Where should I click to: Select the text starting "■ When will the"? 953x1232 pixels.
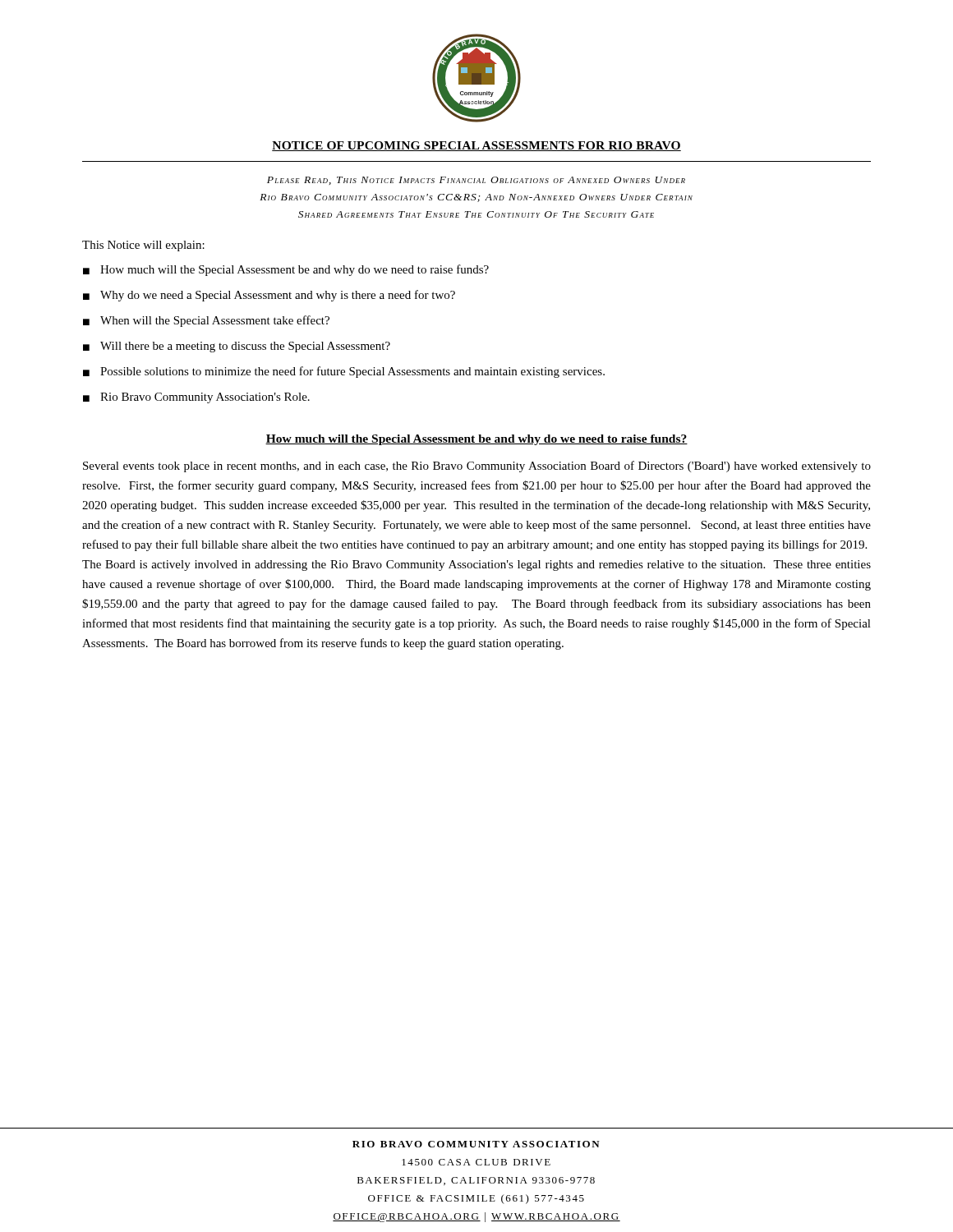click(x=206, y=321)
